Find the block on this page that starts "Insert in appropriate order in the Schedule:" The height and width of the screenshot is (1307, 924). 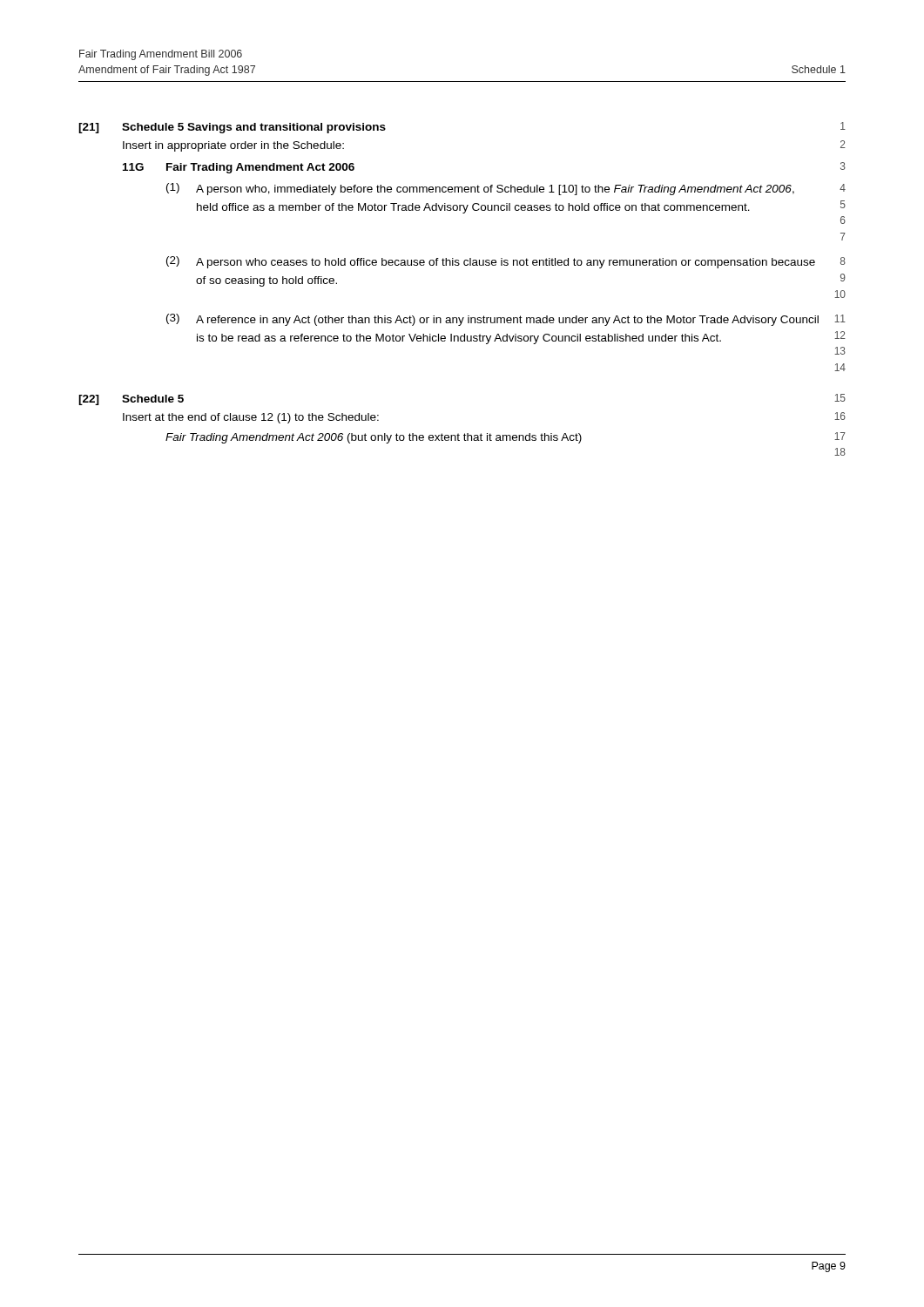tap(231, 146)
